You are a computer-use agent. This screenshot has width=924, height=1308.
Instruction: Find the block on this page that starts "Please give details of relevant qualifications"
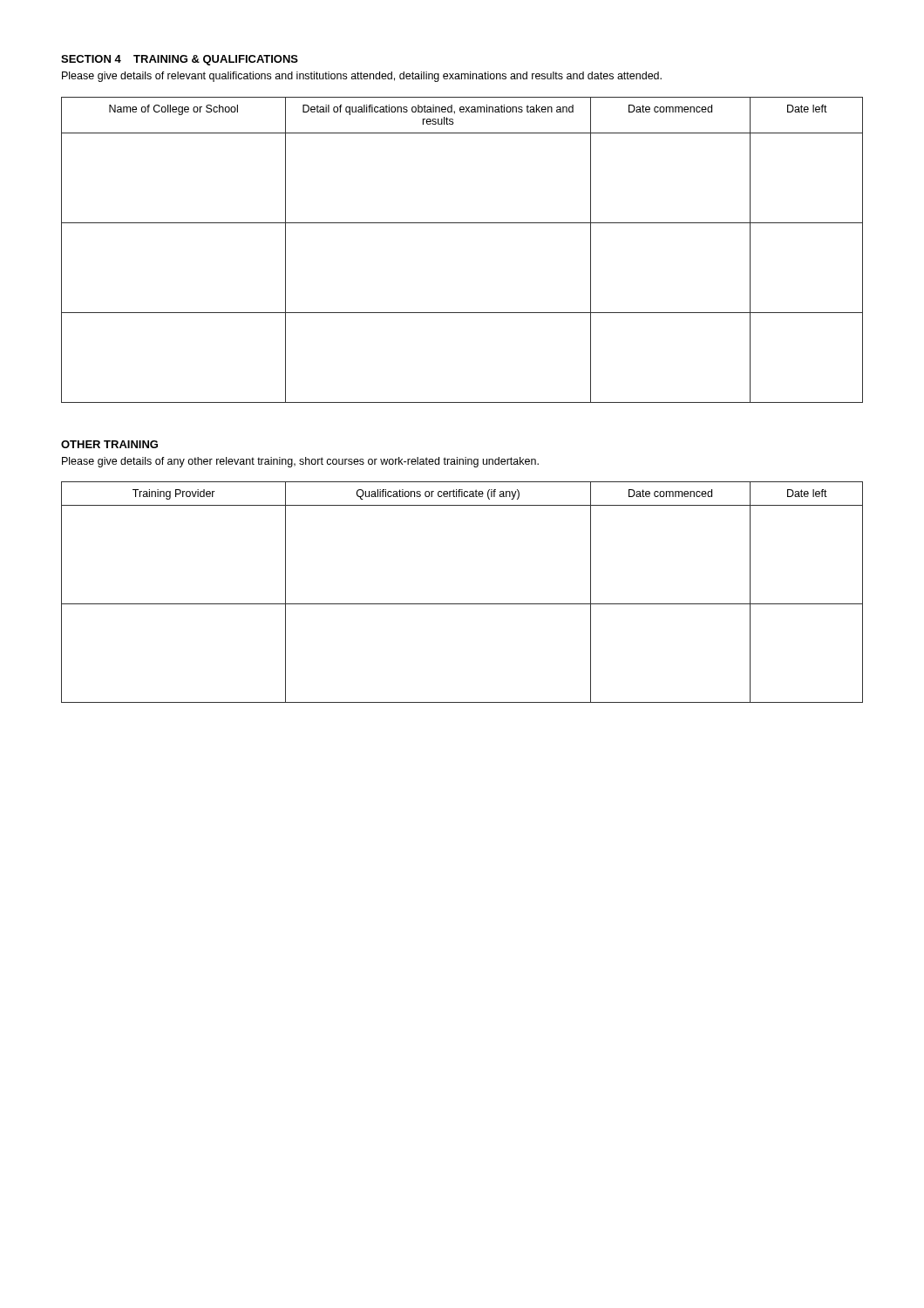click(362, 76)
